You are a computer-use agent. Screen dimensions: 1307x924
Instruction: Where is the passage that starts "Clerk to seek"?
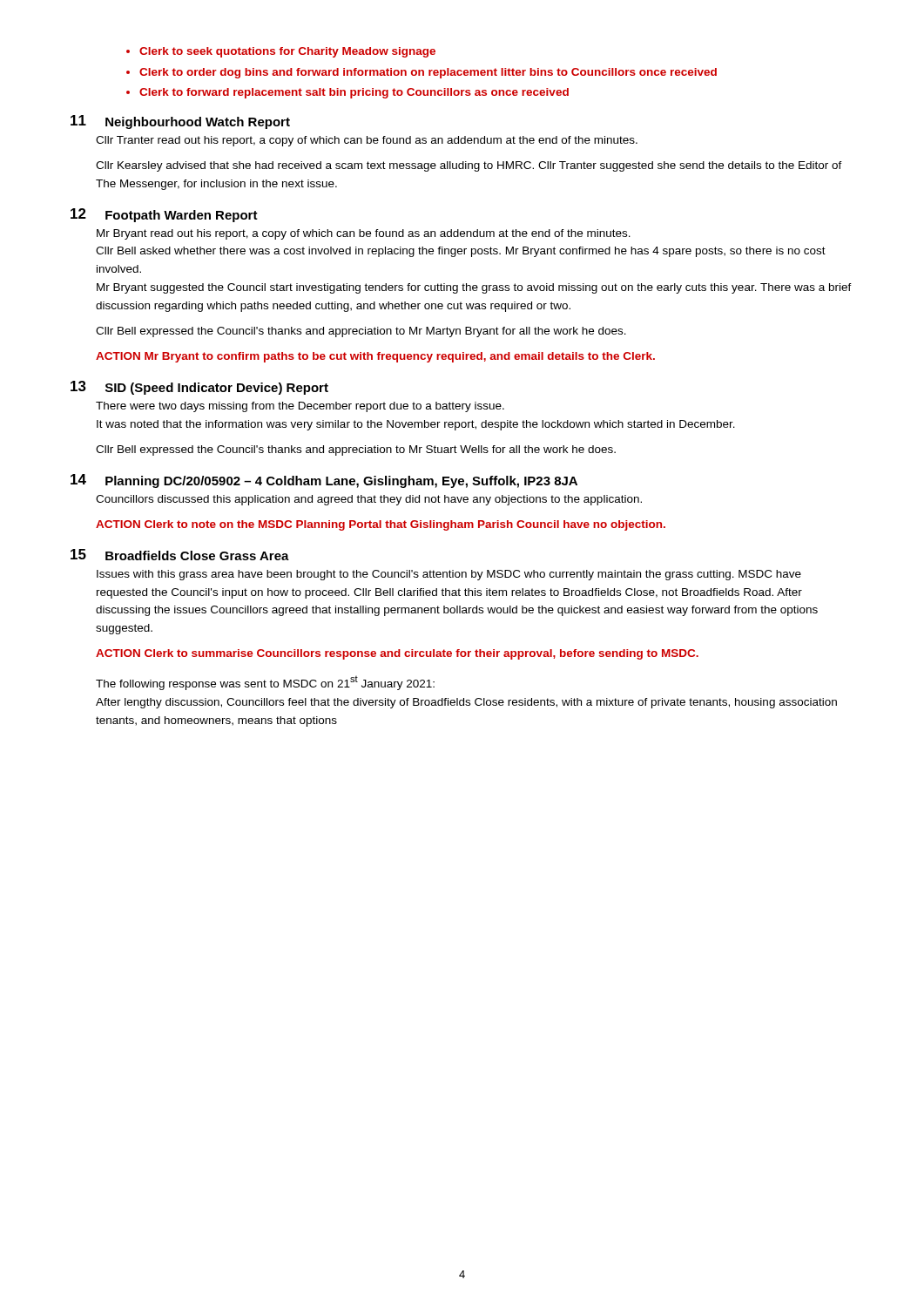point(288,51)
